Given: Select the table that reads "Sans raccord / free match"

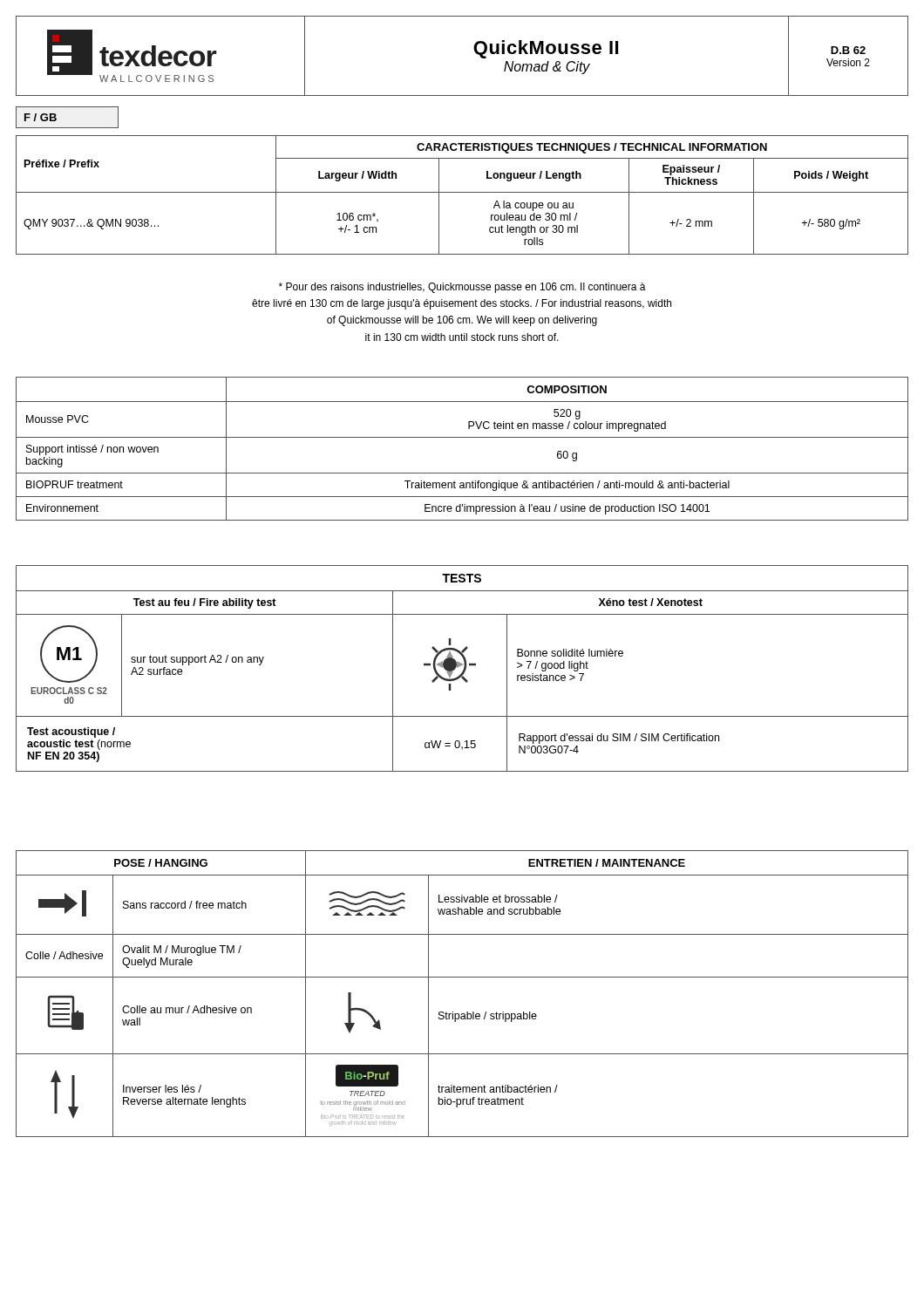Looking at the screenshot, I should click(x=462, y=994).
